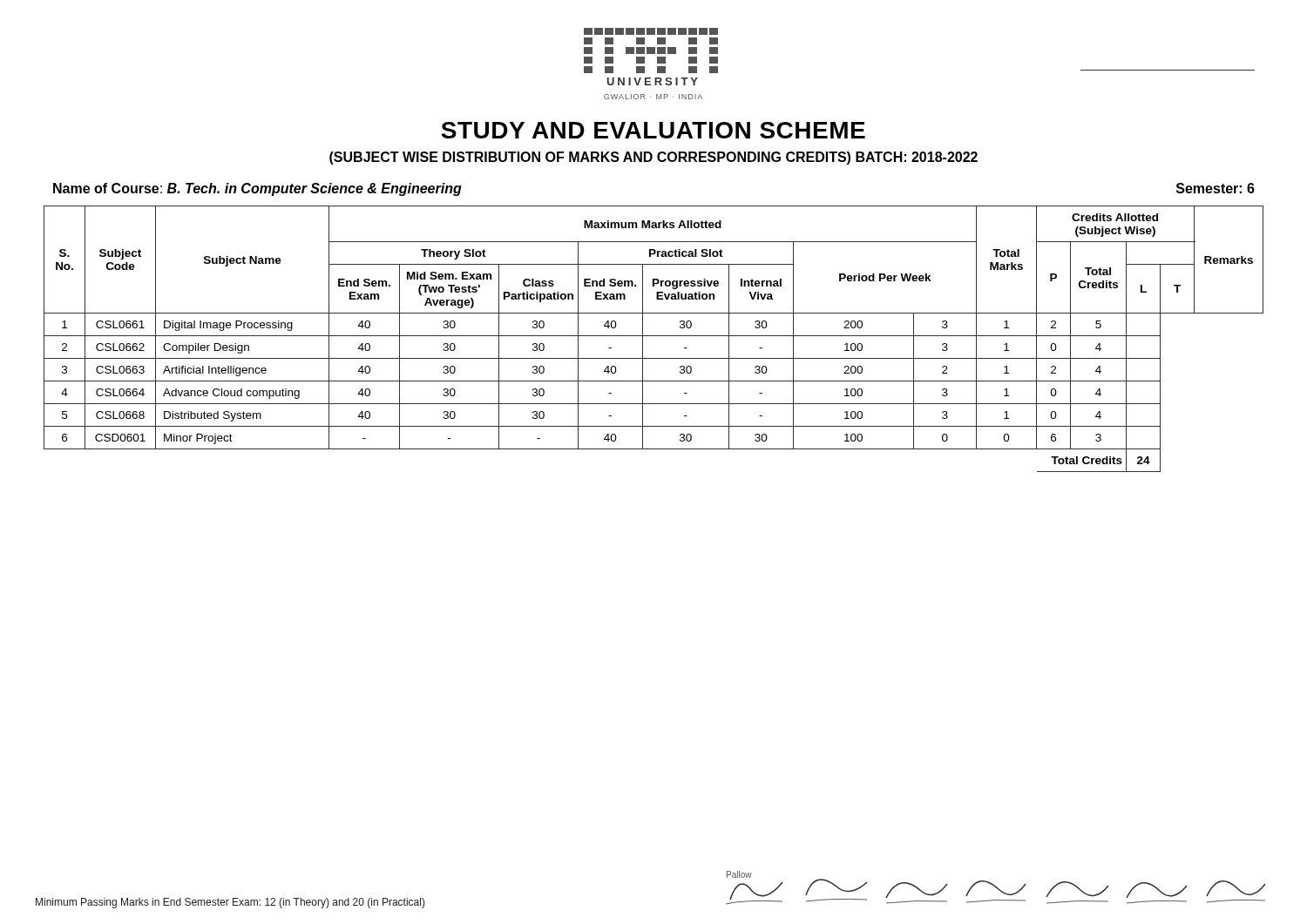Find the block starting "(SUBJECT WISE DISTRIBUTION OF MARKS AND"
Viewport: 1307px width, 924px height.
click(654, 158)
